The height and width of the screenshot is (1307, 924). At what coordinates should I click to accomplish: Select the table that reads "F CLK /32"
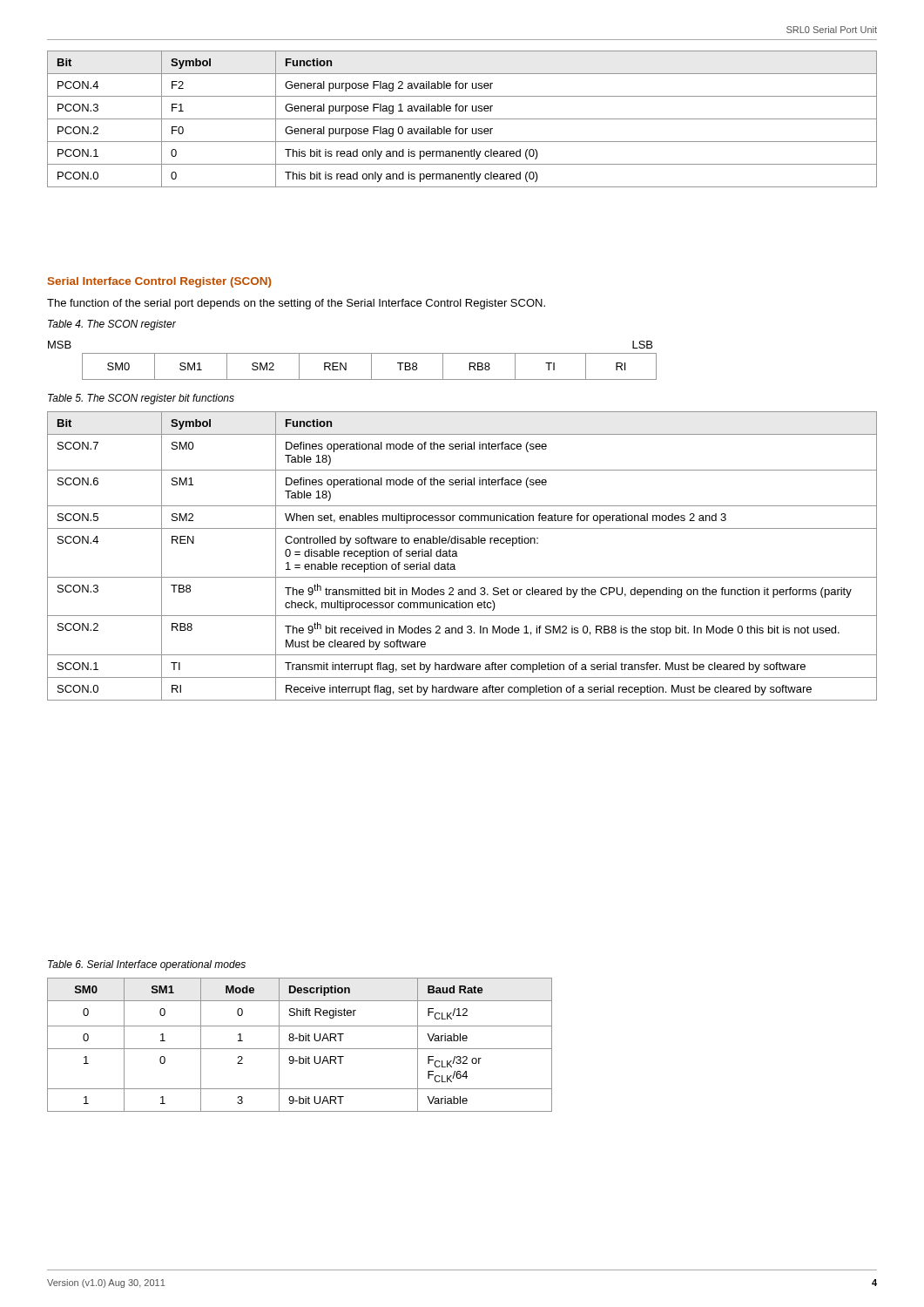click(300, 1045)
